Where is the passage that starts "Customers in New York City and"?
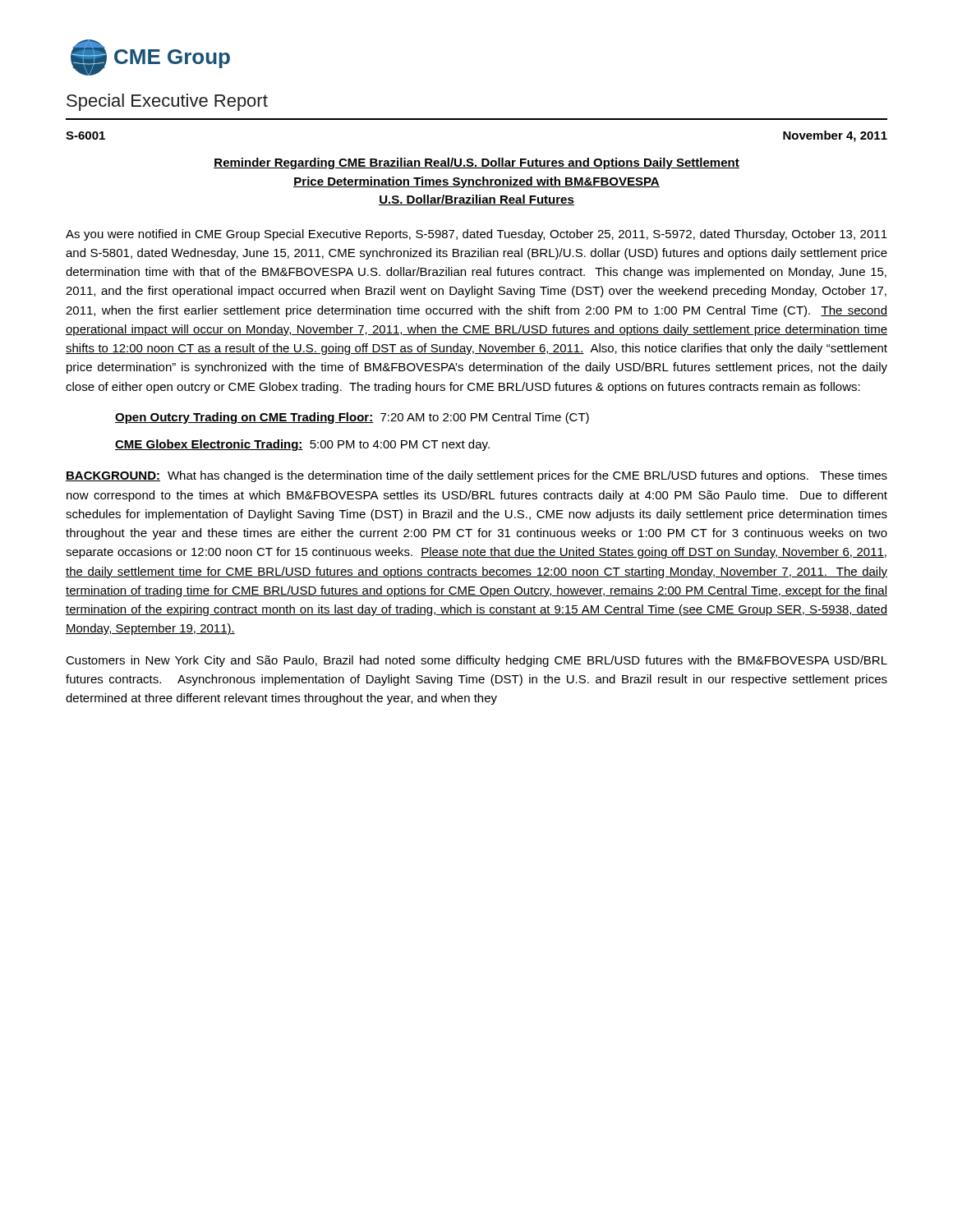The image size is (953, 1232). click(x=476, y=679)
